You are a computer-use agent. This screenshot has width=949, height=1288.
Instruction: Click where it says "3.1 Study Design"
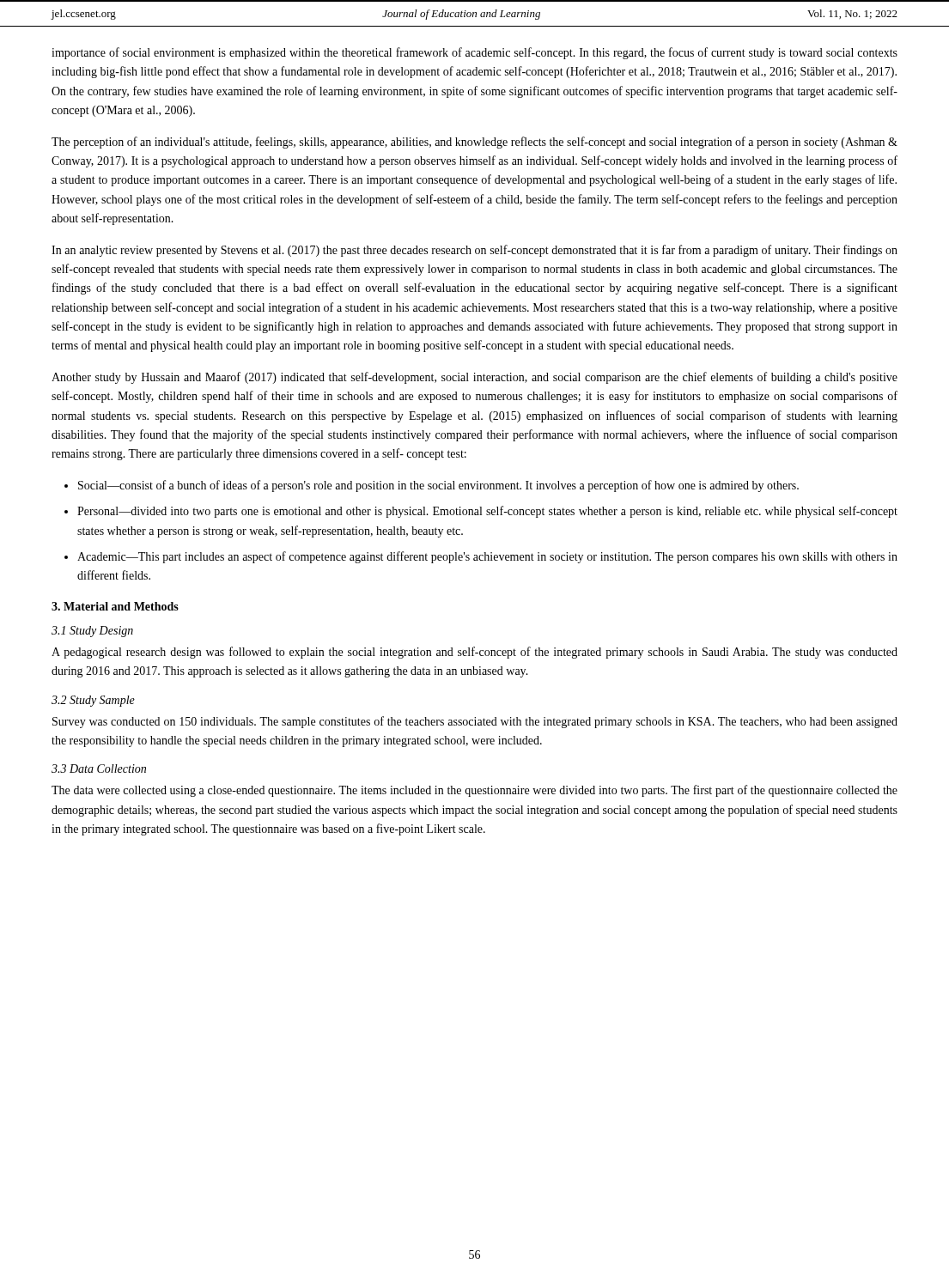click(92, 630)
